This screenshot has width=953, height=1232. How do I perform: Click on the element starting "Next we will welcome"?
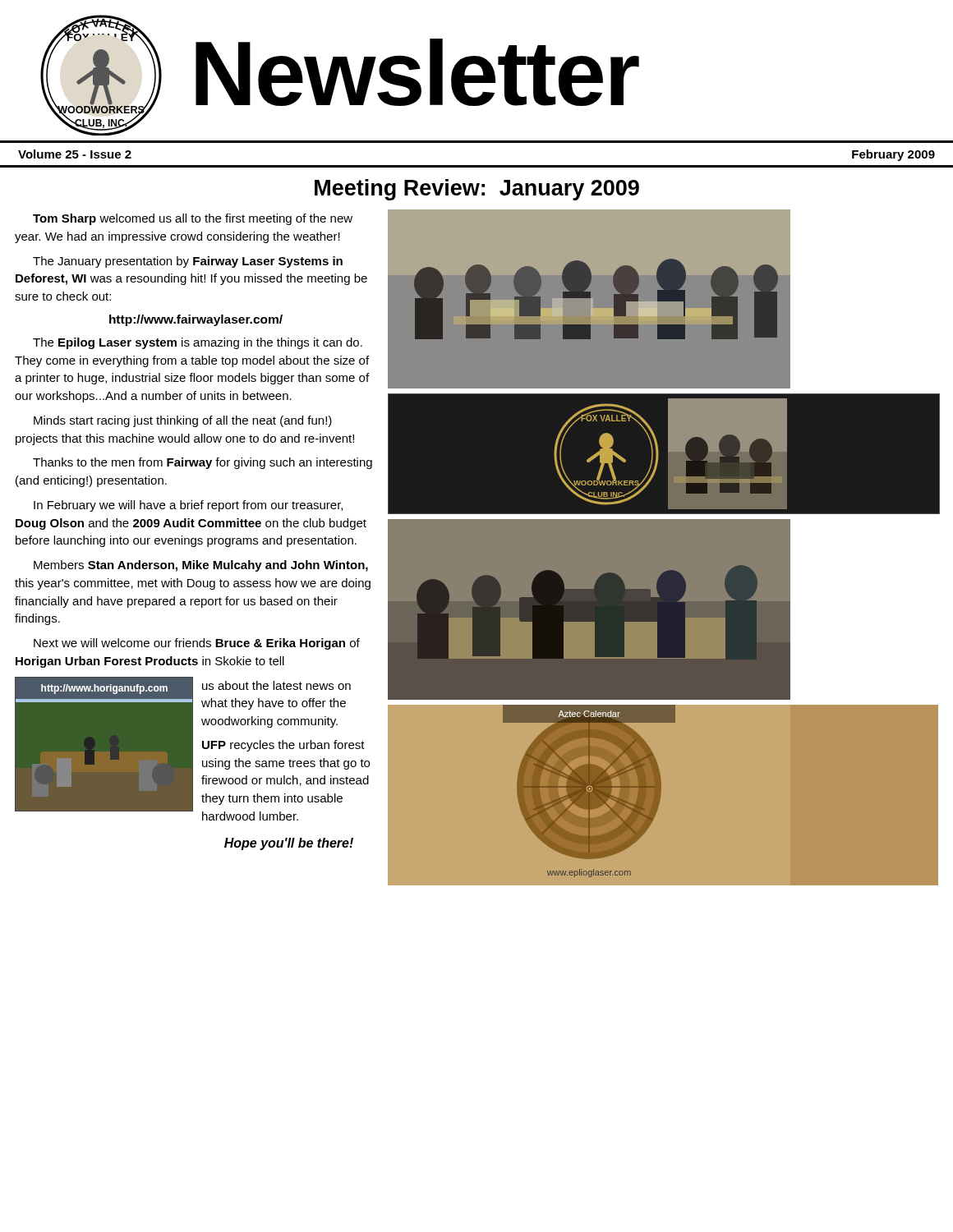[187, 652]
